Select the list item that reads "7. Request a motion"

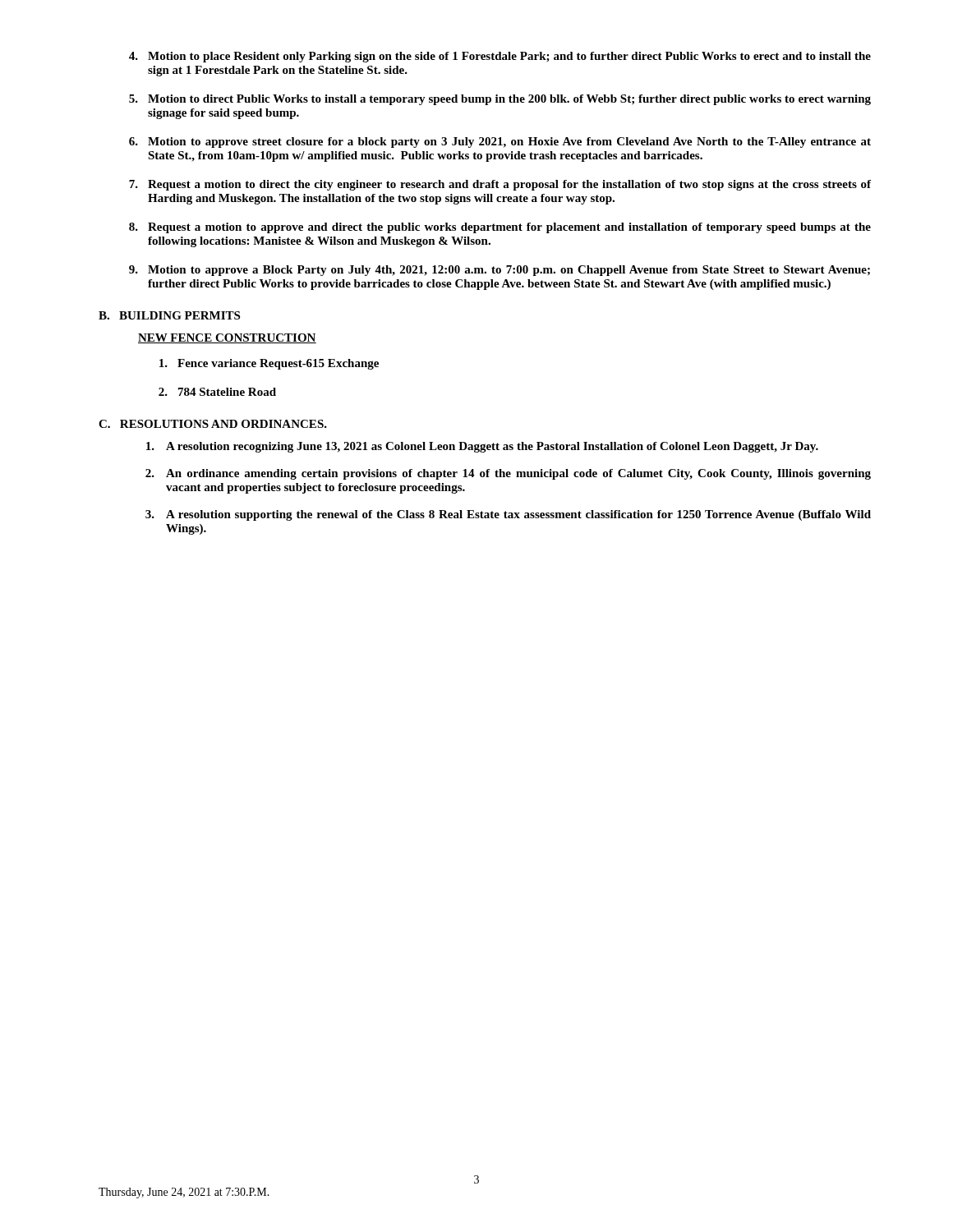point(485,191)
